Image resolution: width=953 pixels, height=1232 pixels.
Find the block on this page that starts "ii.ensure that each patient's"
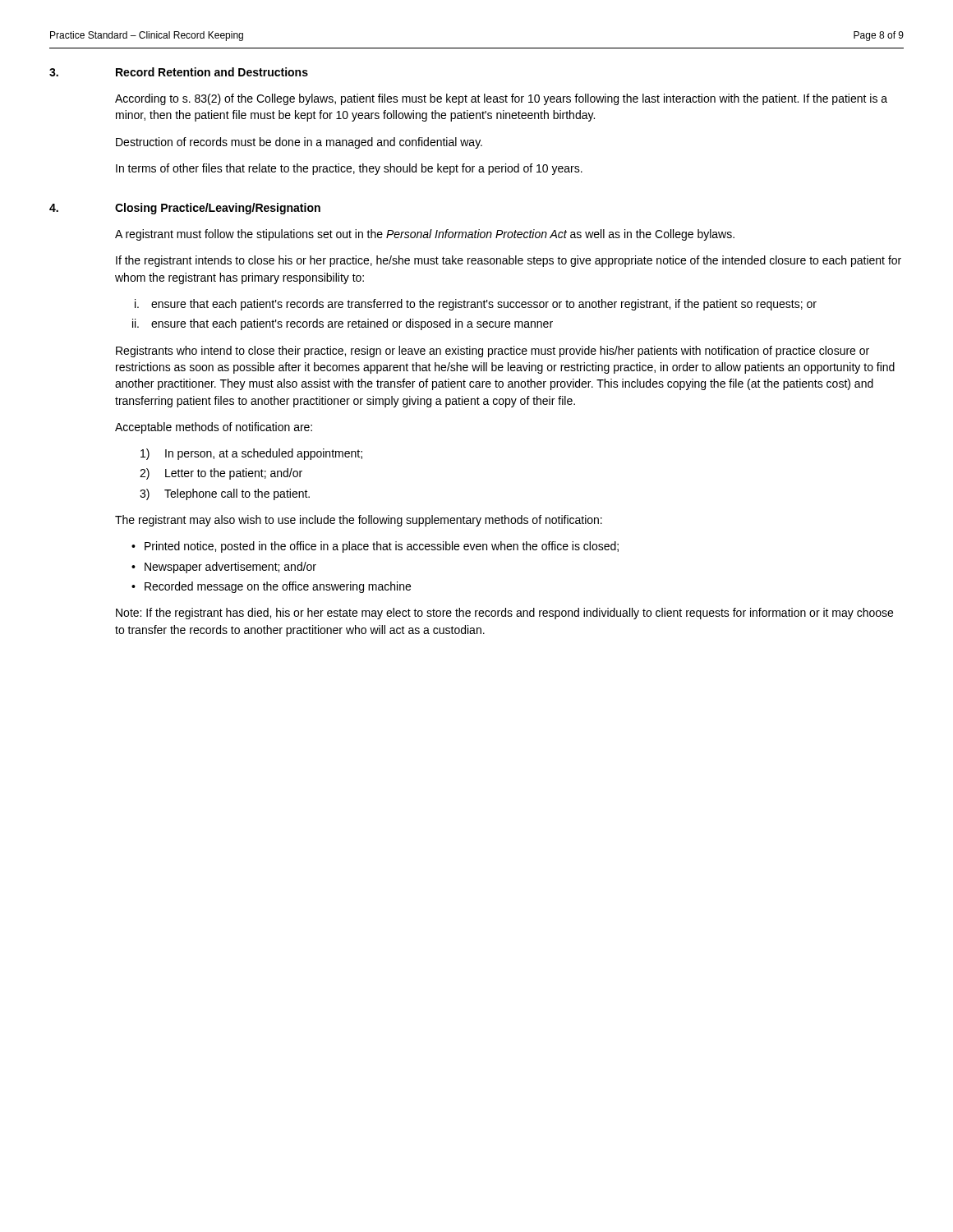338,324
